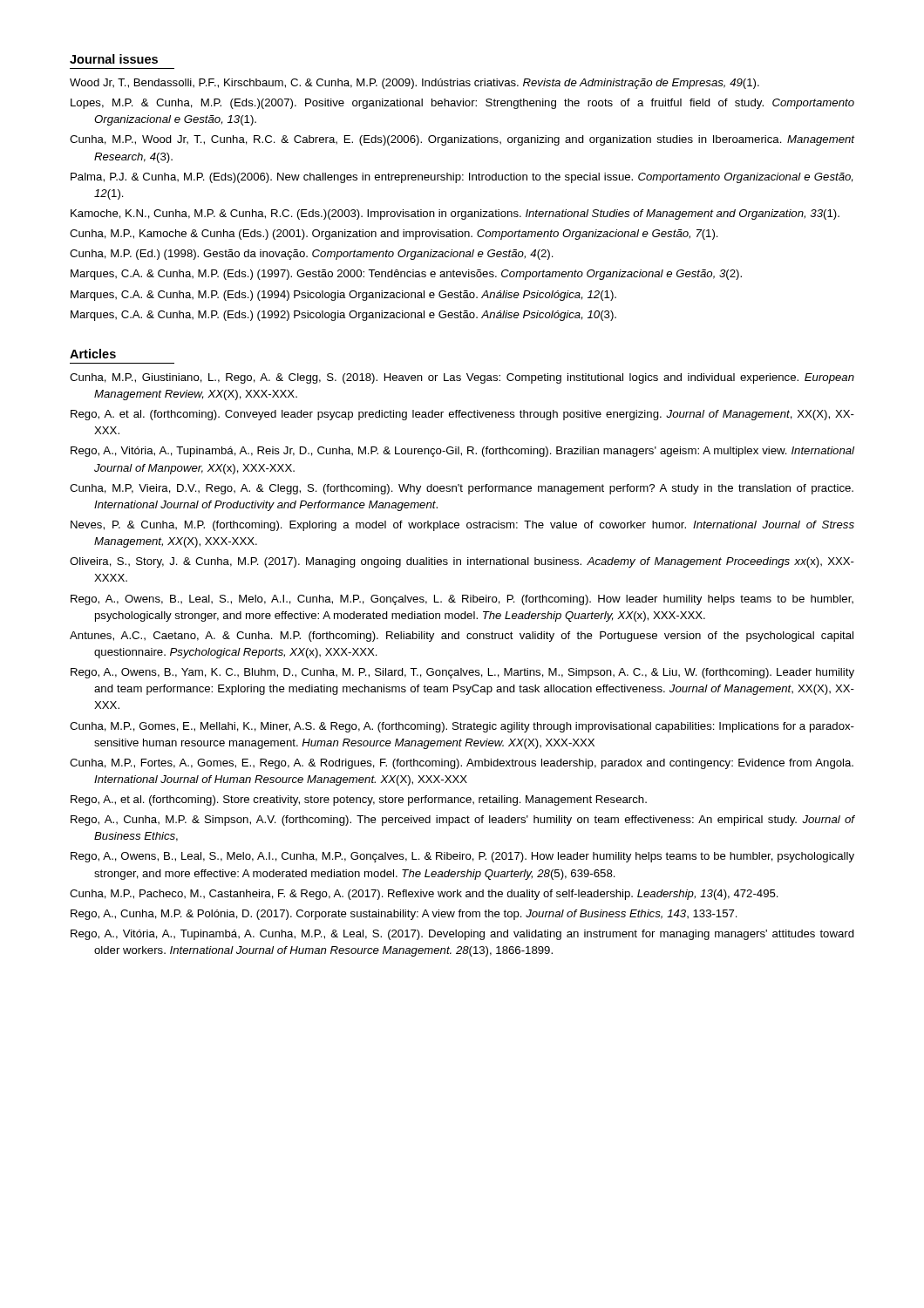The height and width of the screenshot is (1308, 924).
Task: Click on the list item that reads "Marques, C.A. & Cunha, M.P. (Eds.) (1992)"
Action: (343, 314)
